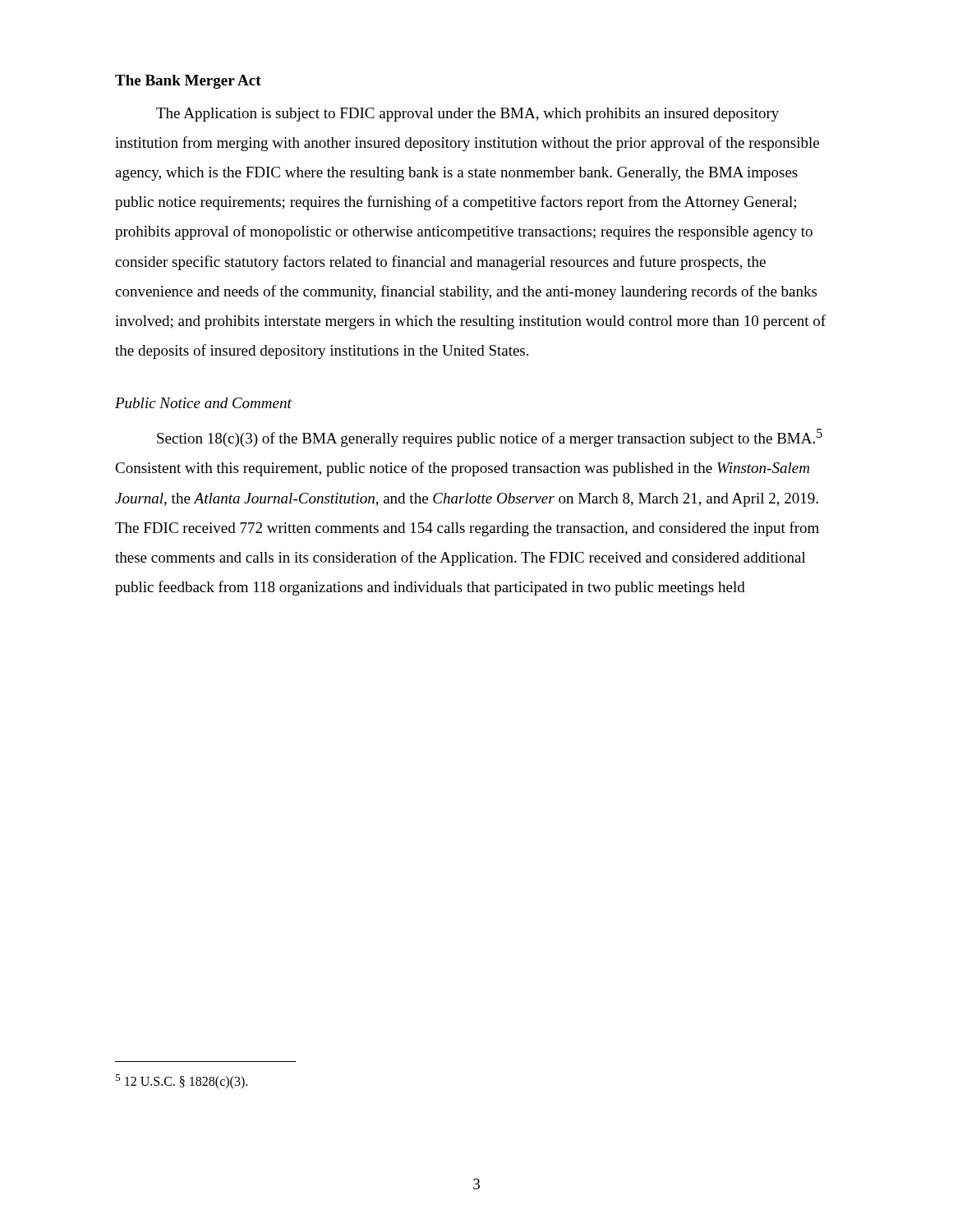Click where it says "Public Notice and Comment"
Screen dimensions: 1232x953
point(203,403)
